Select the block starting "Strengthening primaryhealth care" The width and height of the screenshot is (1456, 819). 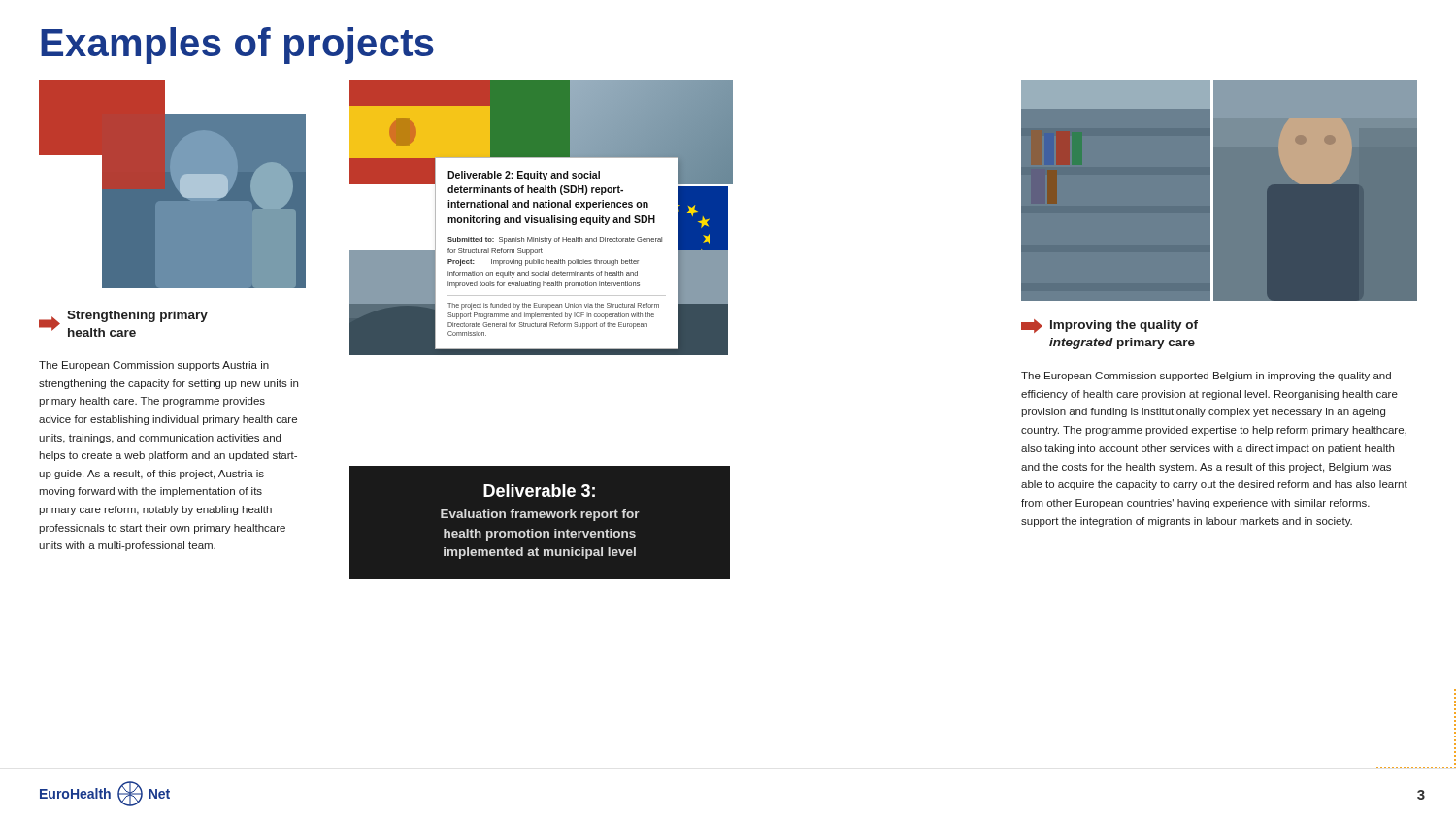123,324
